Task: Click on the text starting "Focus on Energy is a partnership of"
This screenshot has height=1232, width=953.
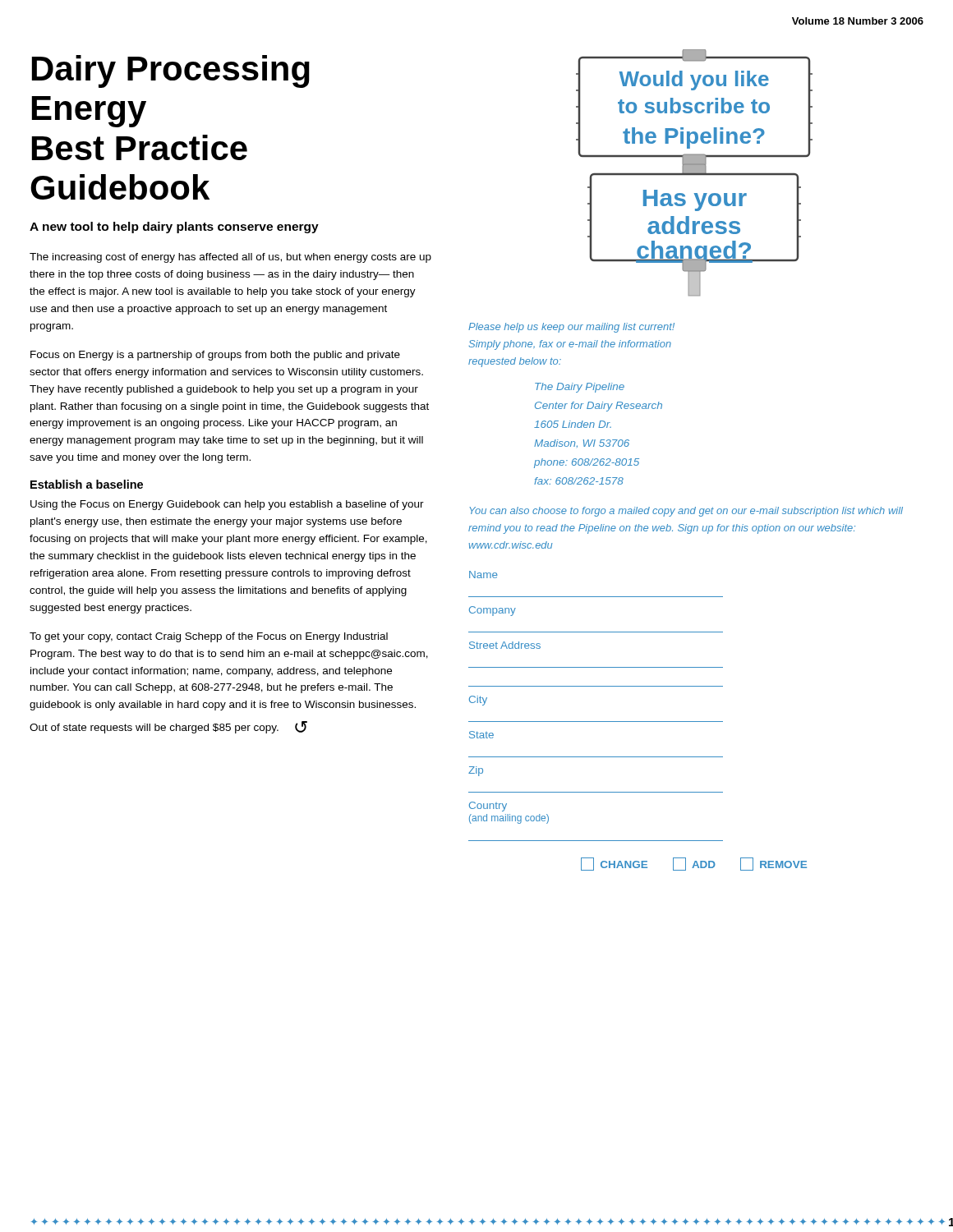Action: click(x=229, y=406)
